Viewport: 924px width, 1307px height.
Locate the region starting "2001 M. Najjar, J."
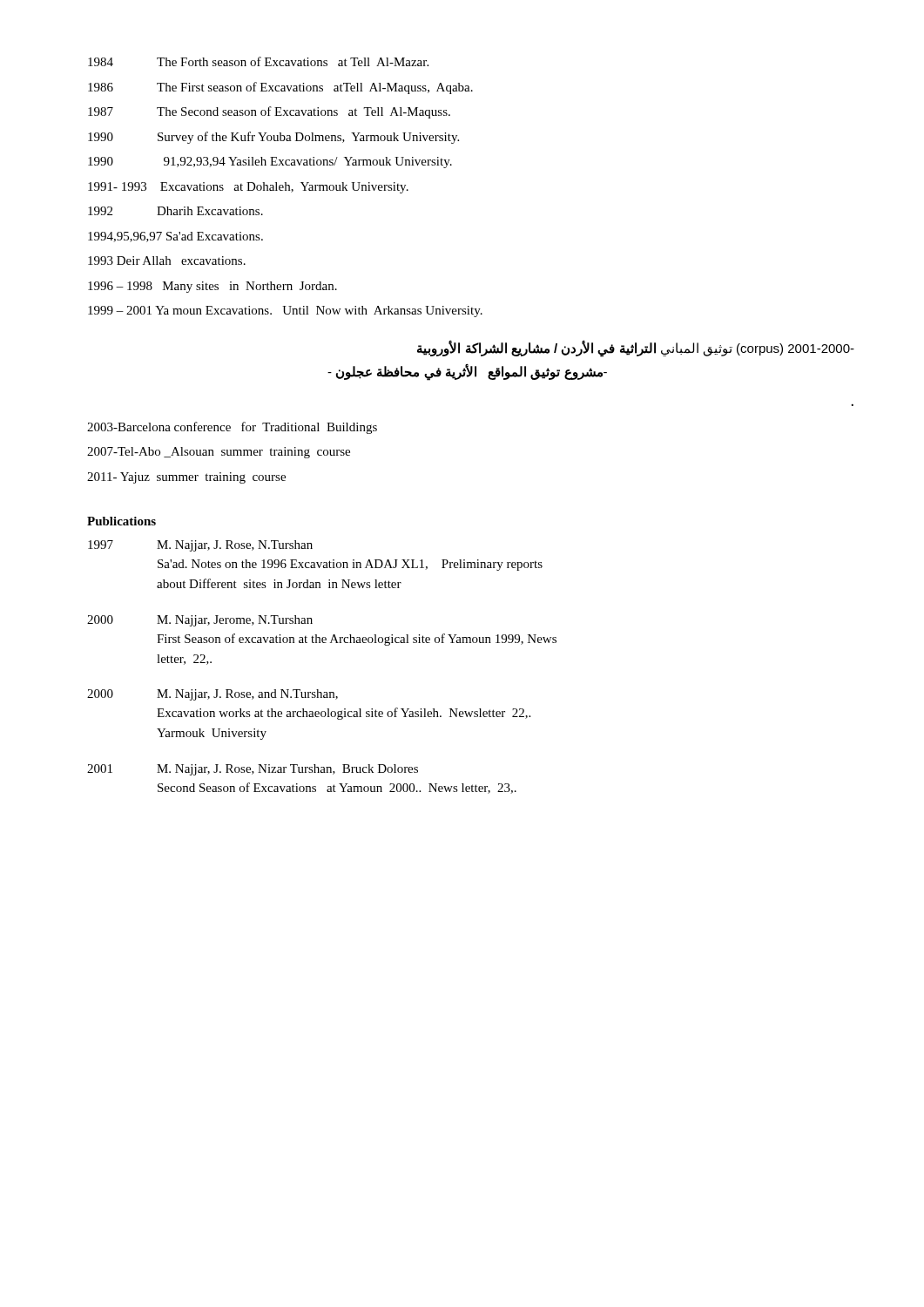pos(471,779)
